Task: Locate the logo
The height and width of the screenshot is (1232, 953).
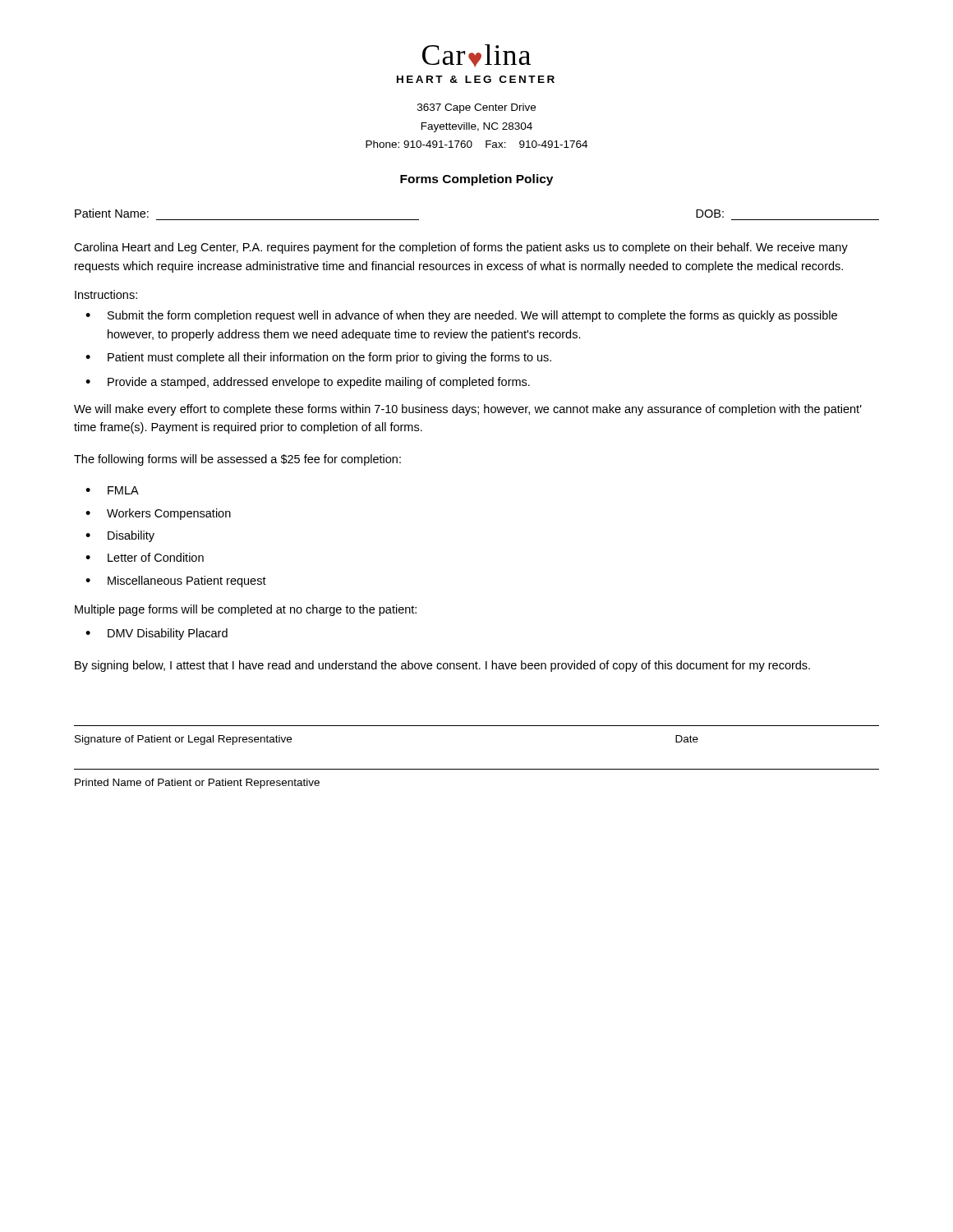Action: [x=476, y=63]
